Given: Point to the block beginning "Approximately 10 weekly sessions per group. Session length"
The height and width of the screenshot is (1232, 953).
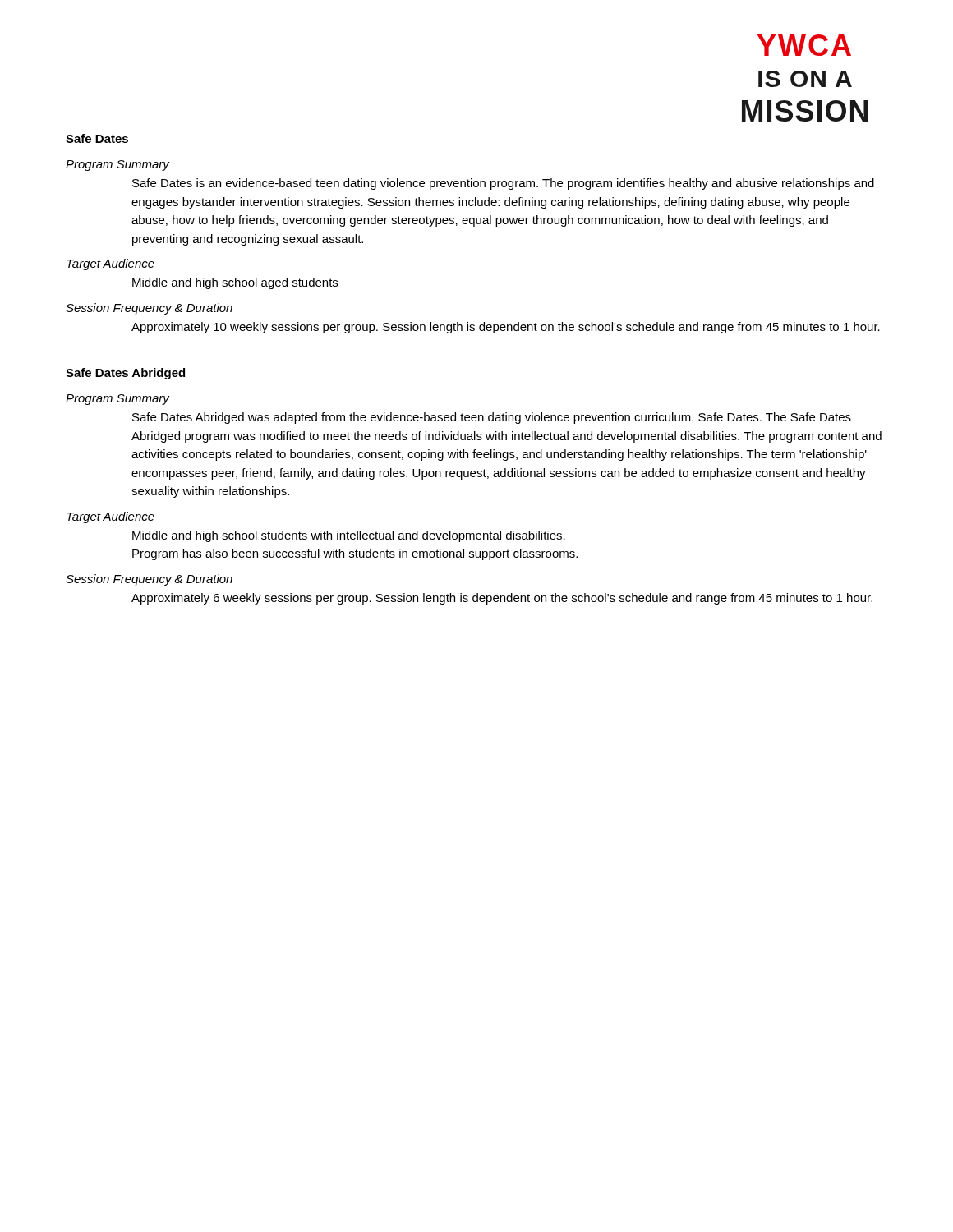Looking at the screenshot, I should pos(506,326).
